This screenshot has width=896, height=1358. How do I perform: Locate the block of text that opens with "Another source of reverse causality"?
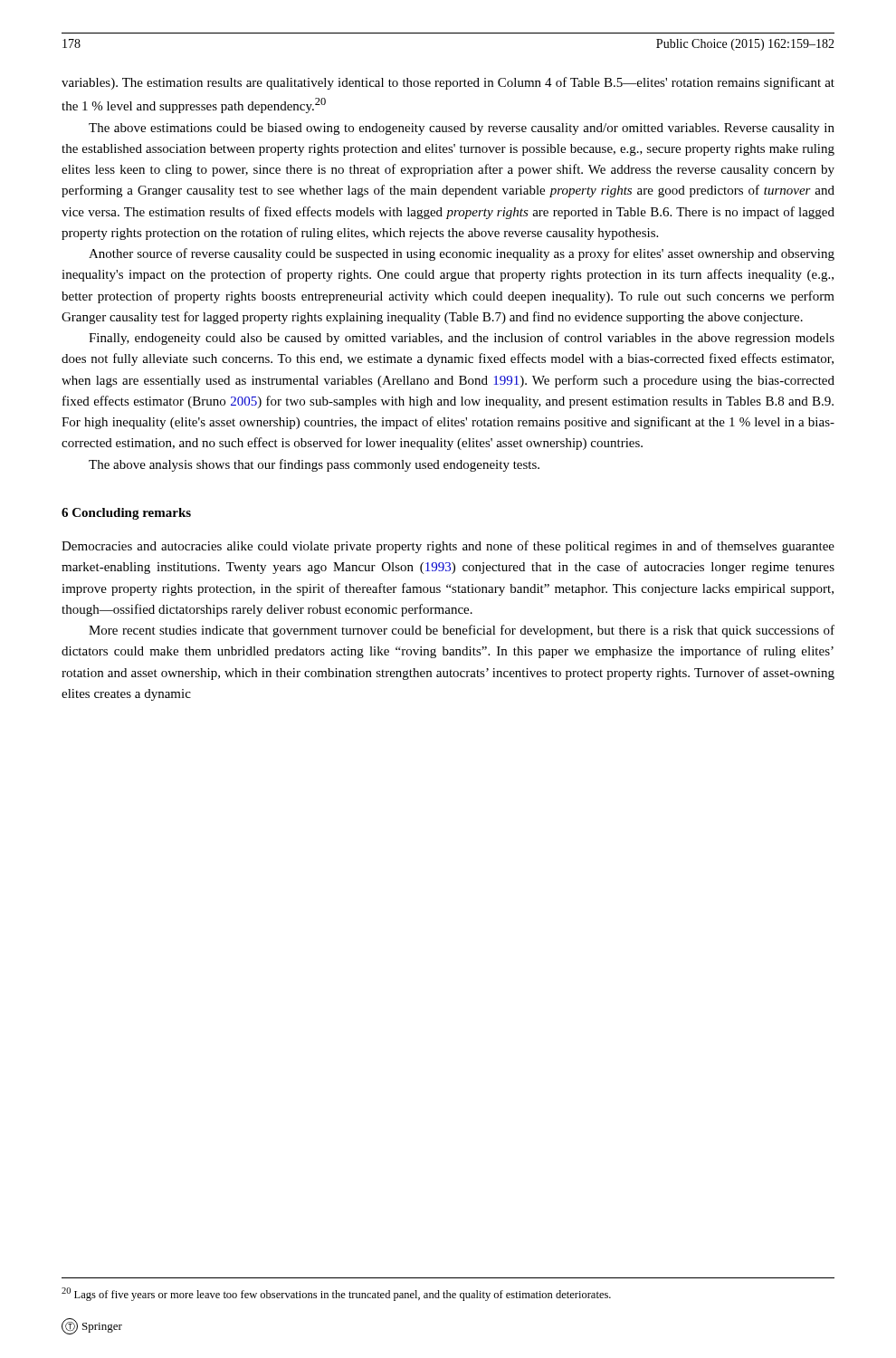click(448, 286)
